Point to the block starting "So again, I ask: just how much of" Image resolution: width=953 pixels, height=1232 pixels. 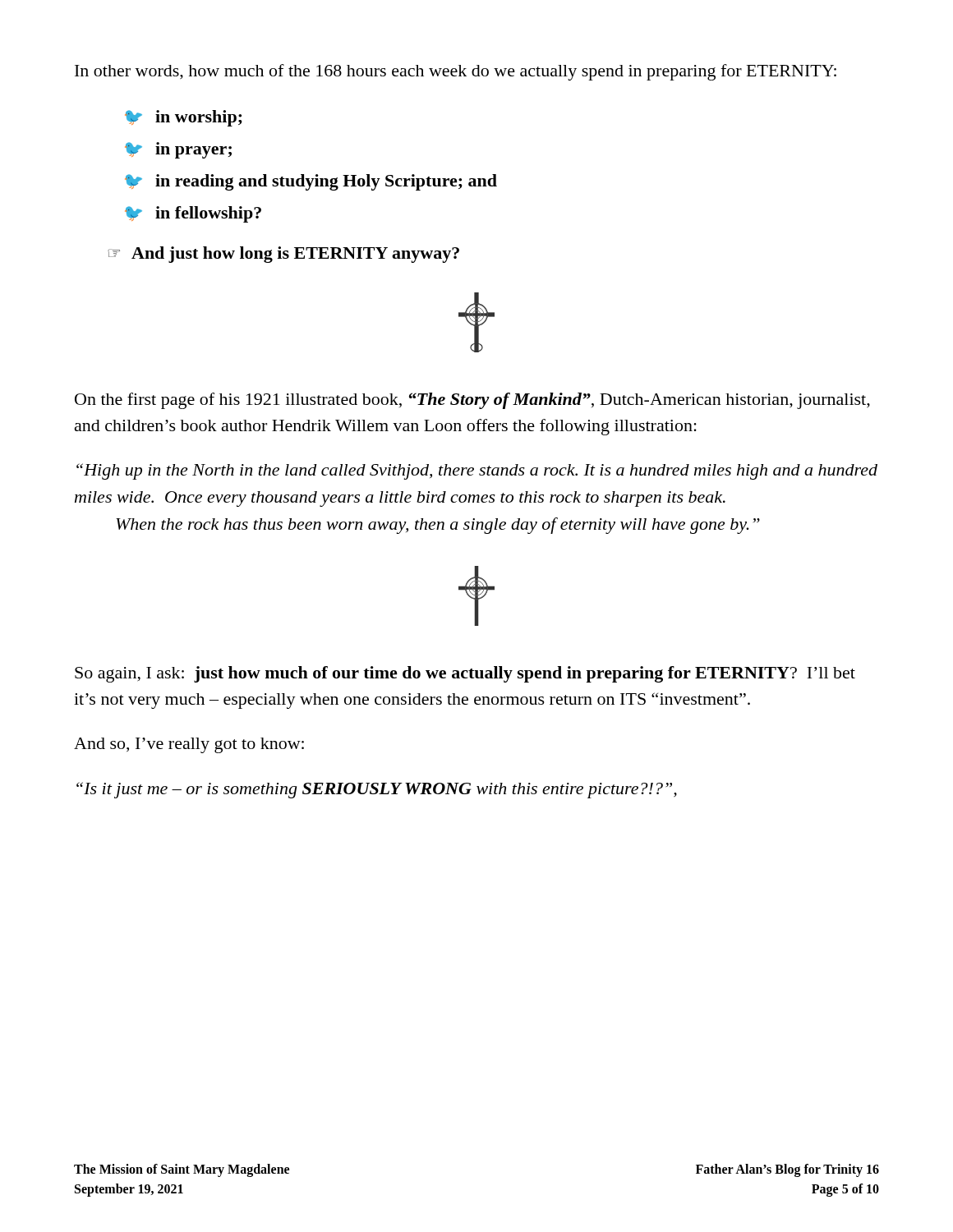pyautogui.click(x=465, y=686)
